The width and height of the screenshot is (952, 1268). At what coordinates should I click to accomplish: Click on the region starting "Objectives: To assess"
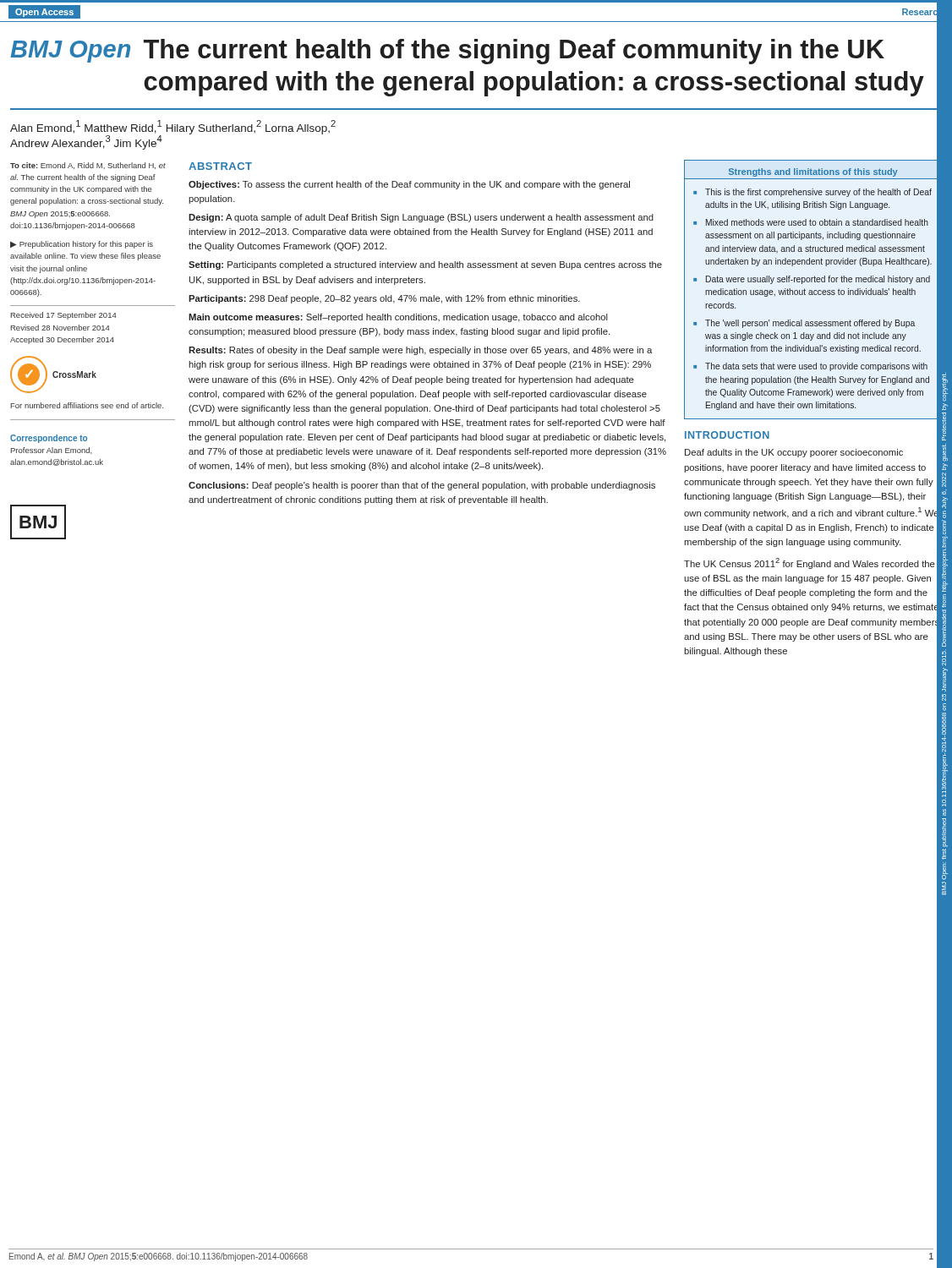point(428,342)
